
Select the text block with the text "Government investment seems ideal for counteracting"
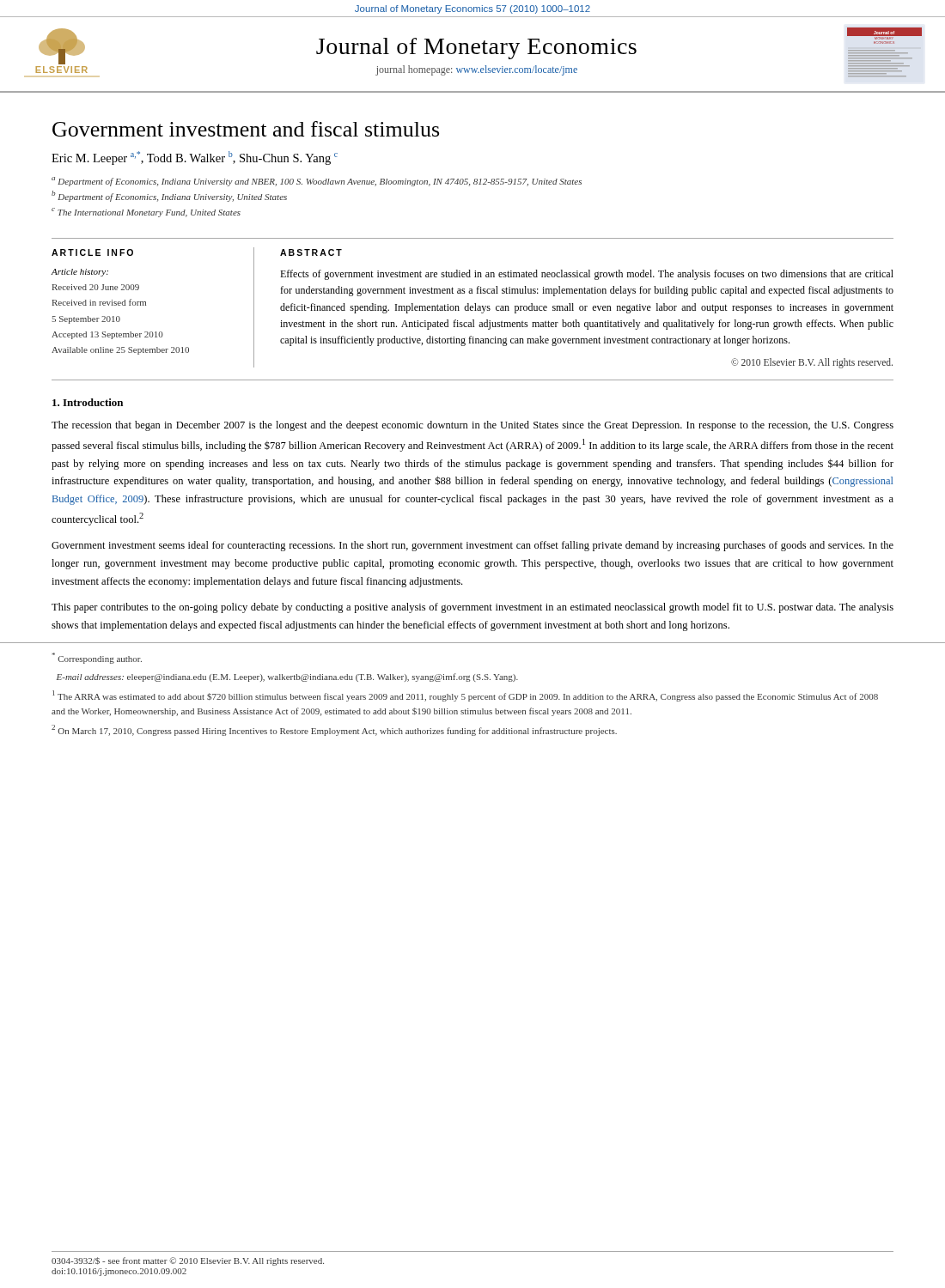pos(472,563)
